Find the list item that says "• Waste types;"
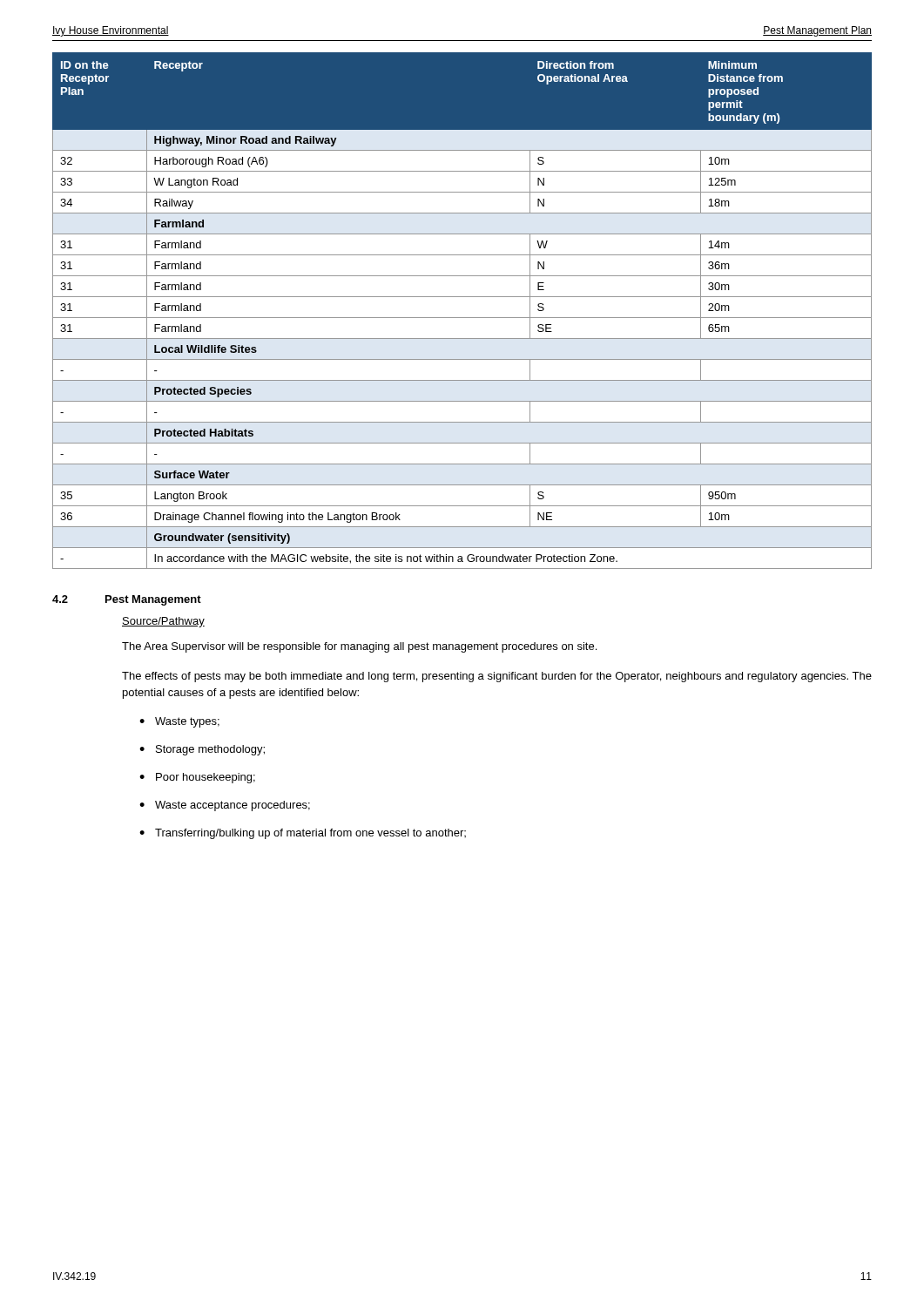924x1307 pixels. (x=180, y=721)
